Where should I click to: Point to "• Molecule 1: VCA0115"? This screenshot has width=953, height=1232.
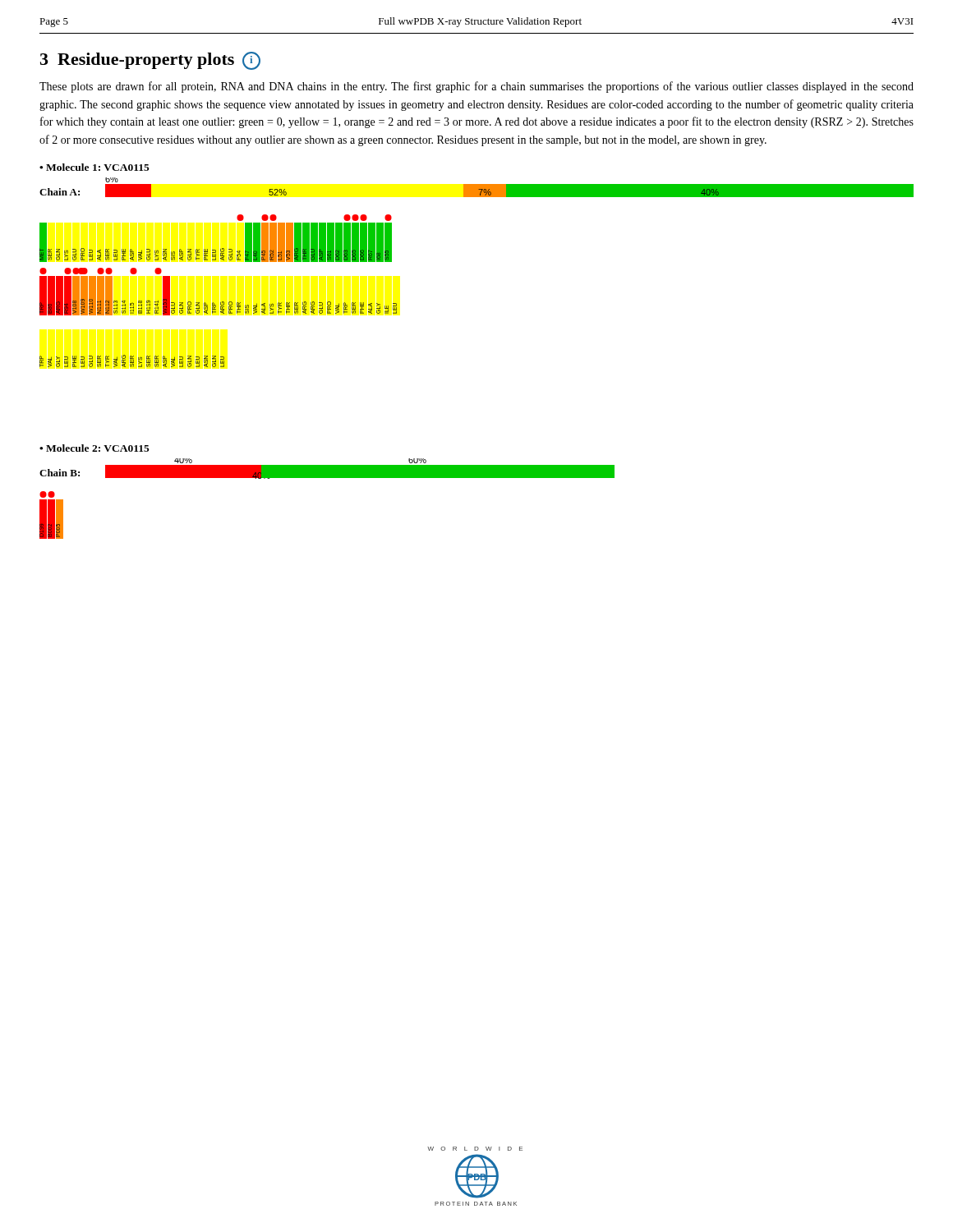click(x=94, y=167)
